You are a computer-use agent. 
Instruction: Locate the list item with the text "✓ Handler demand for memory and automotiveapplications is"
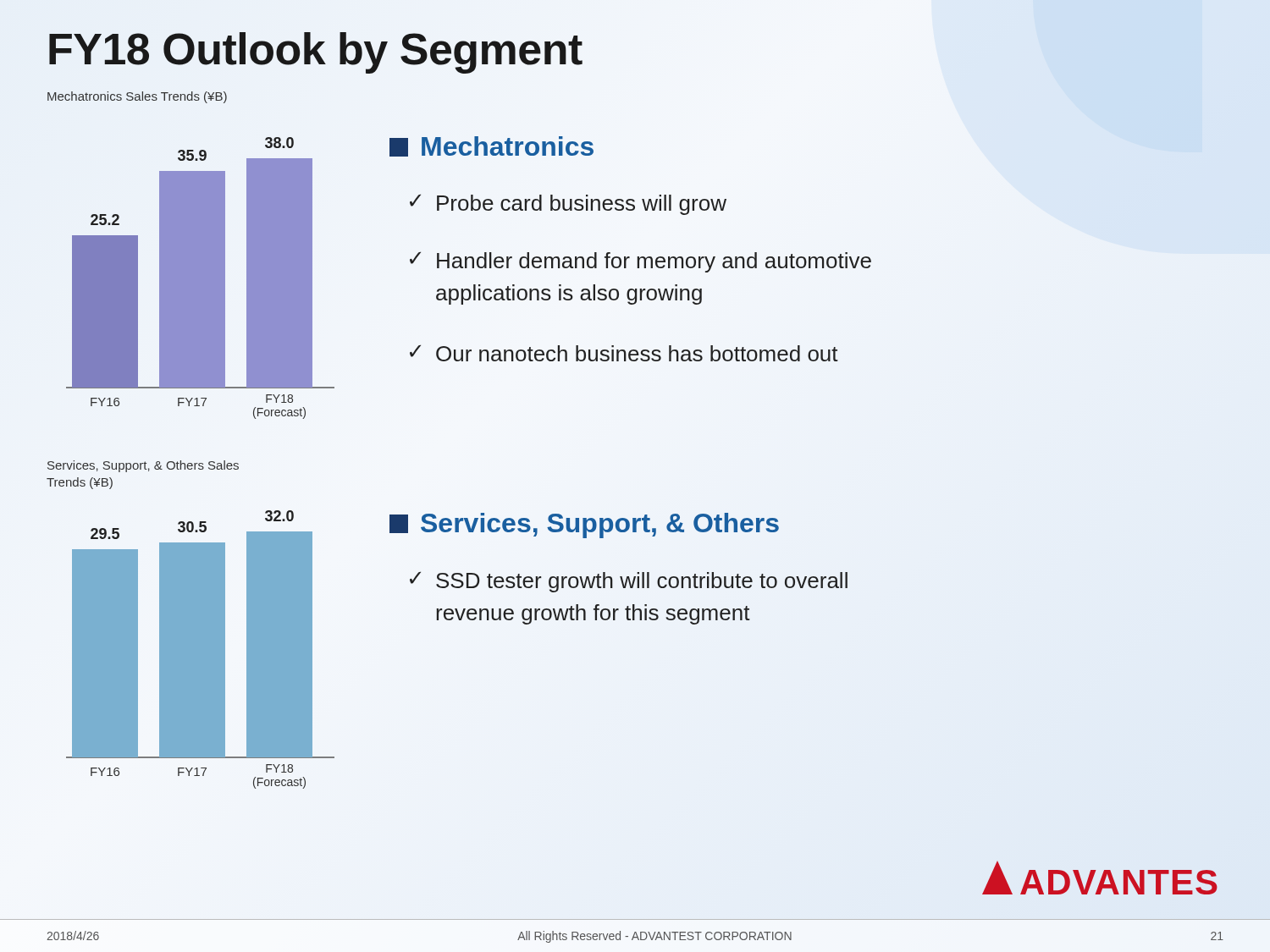point(639,277)
